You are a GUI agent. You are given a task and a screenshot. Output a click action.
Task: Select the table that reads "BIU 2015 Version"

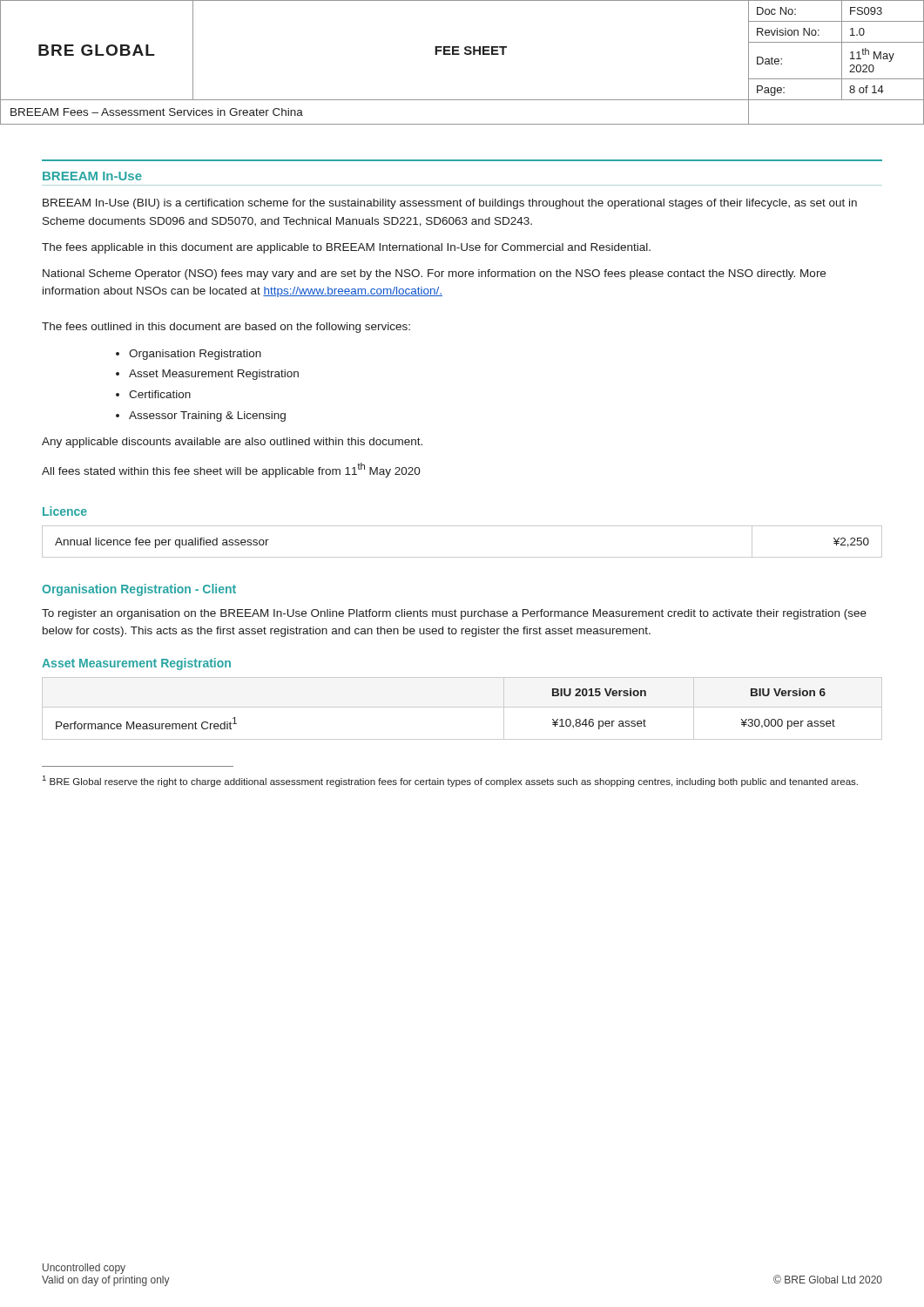pos(462,708)
